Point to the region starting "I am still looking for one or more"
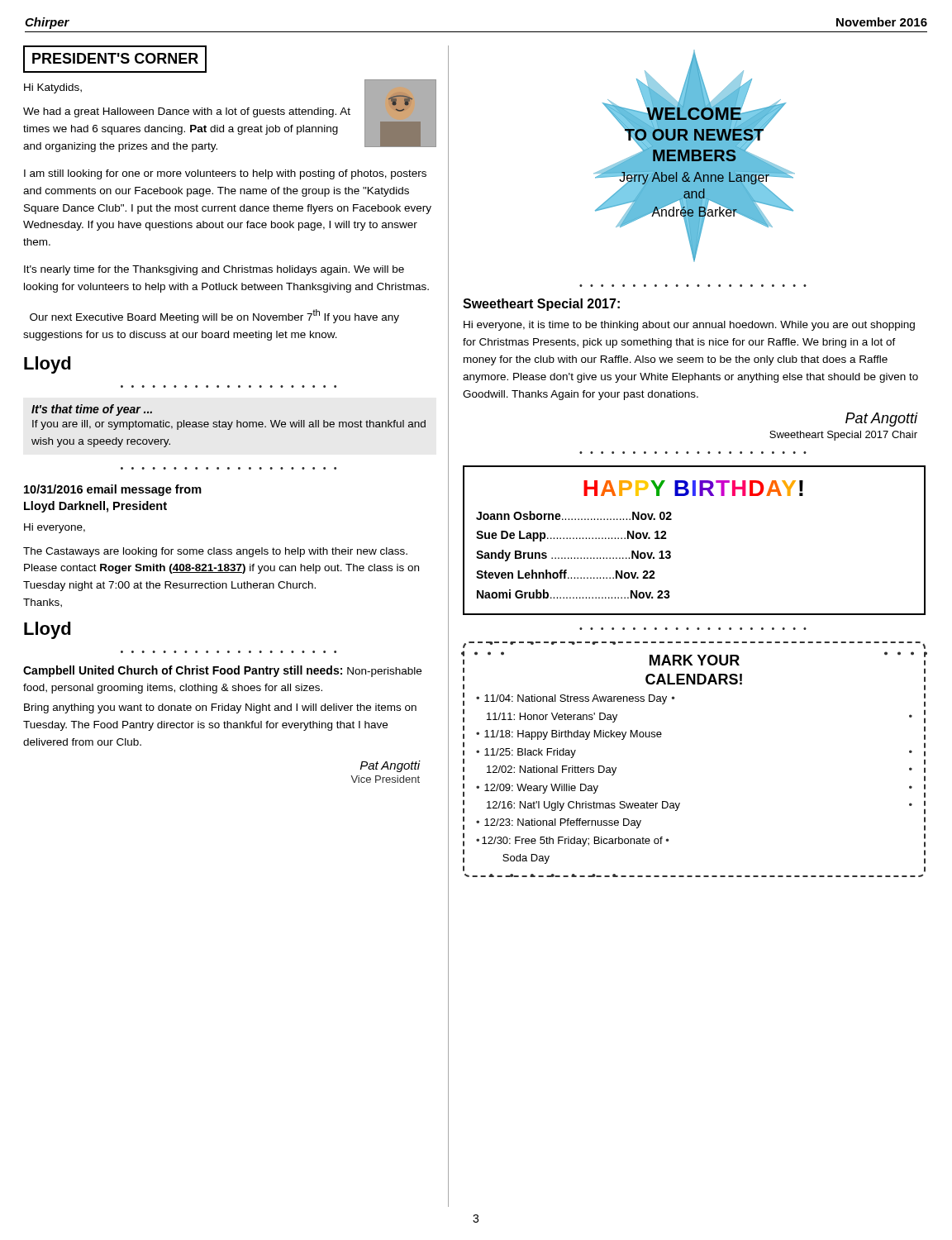 point(227,208)
